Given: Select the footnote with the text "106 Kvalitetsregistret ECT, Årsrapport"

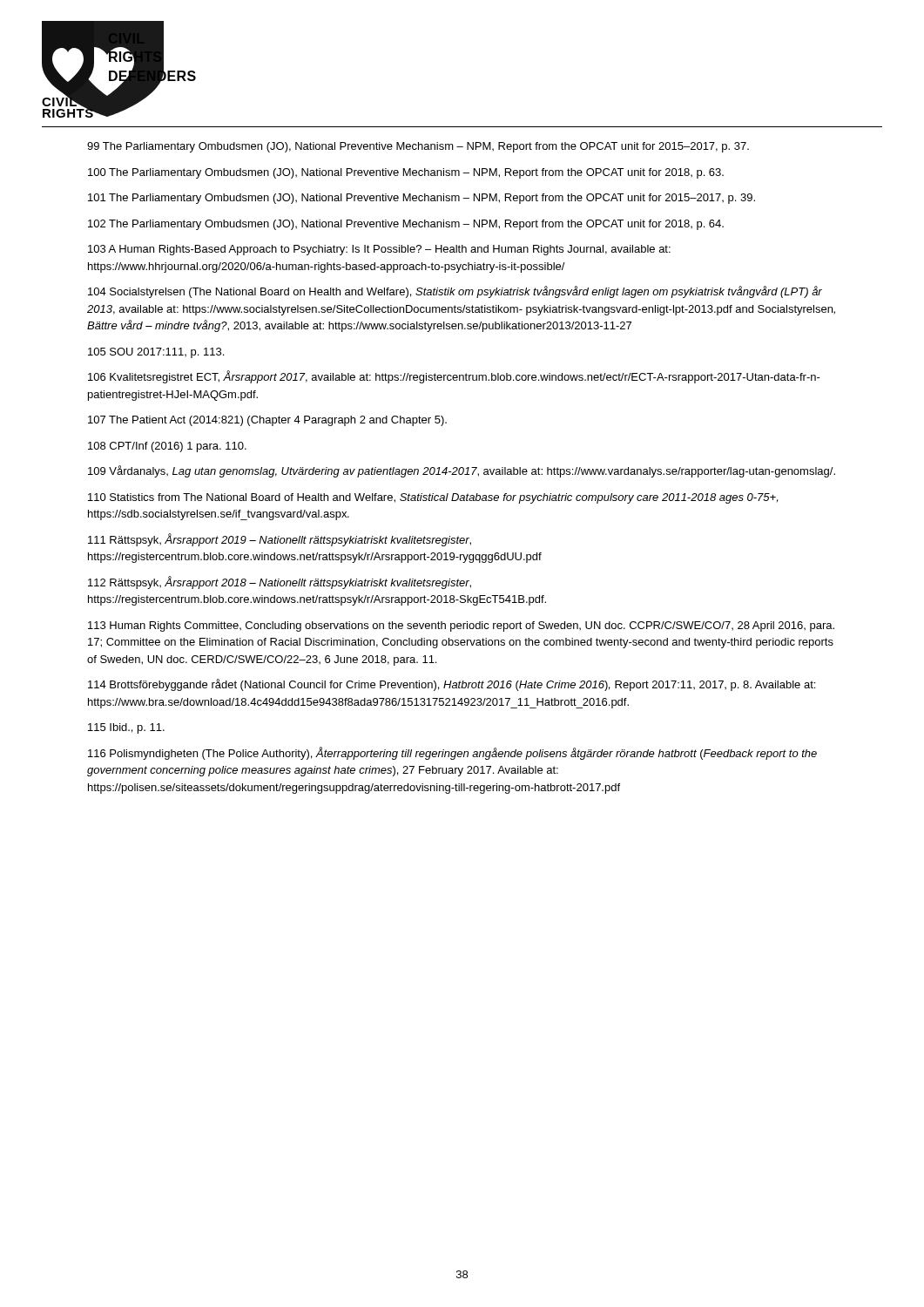Looking at the screenshot, I should [x=454, y=385].
